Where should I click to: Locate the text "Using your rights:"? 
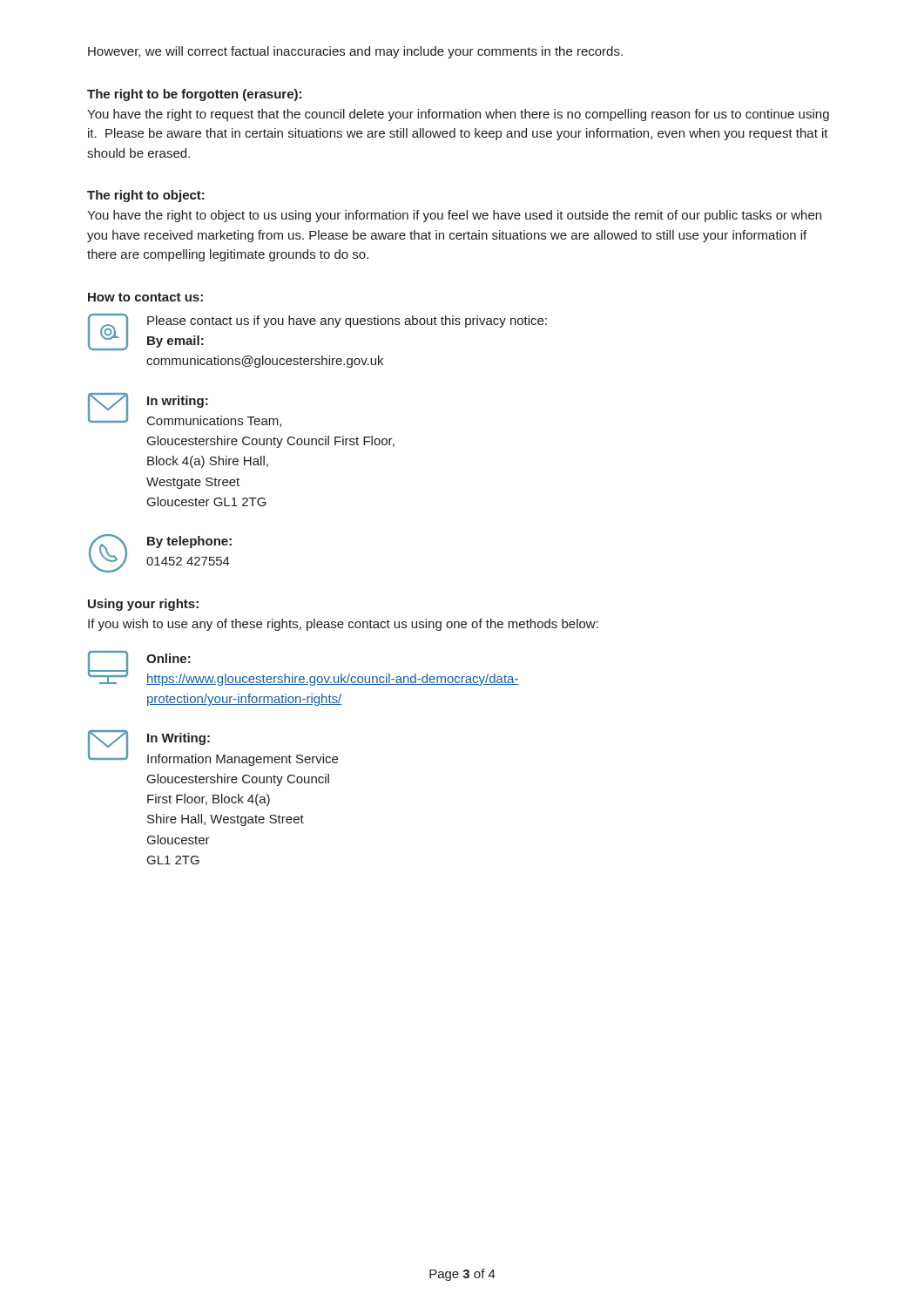pyautogui.click(x=143, y=603)
